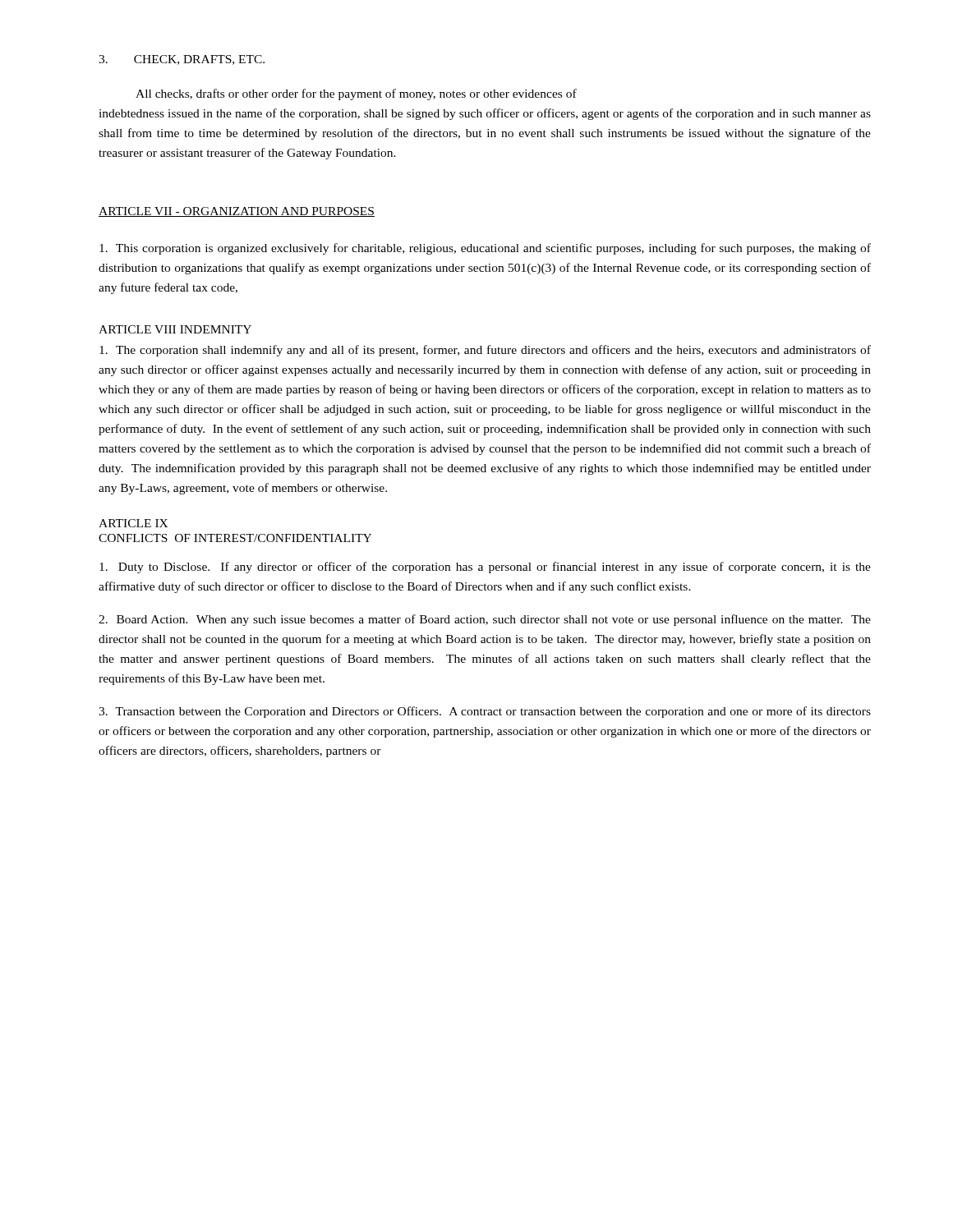The height and width of the screenshot is (1232, 953).
Task: Point to the region starting "ARTICLE IX"
Action: [133, 523]
